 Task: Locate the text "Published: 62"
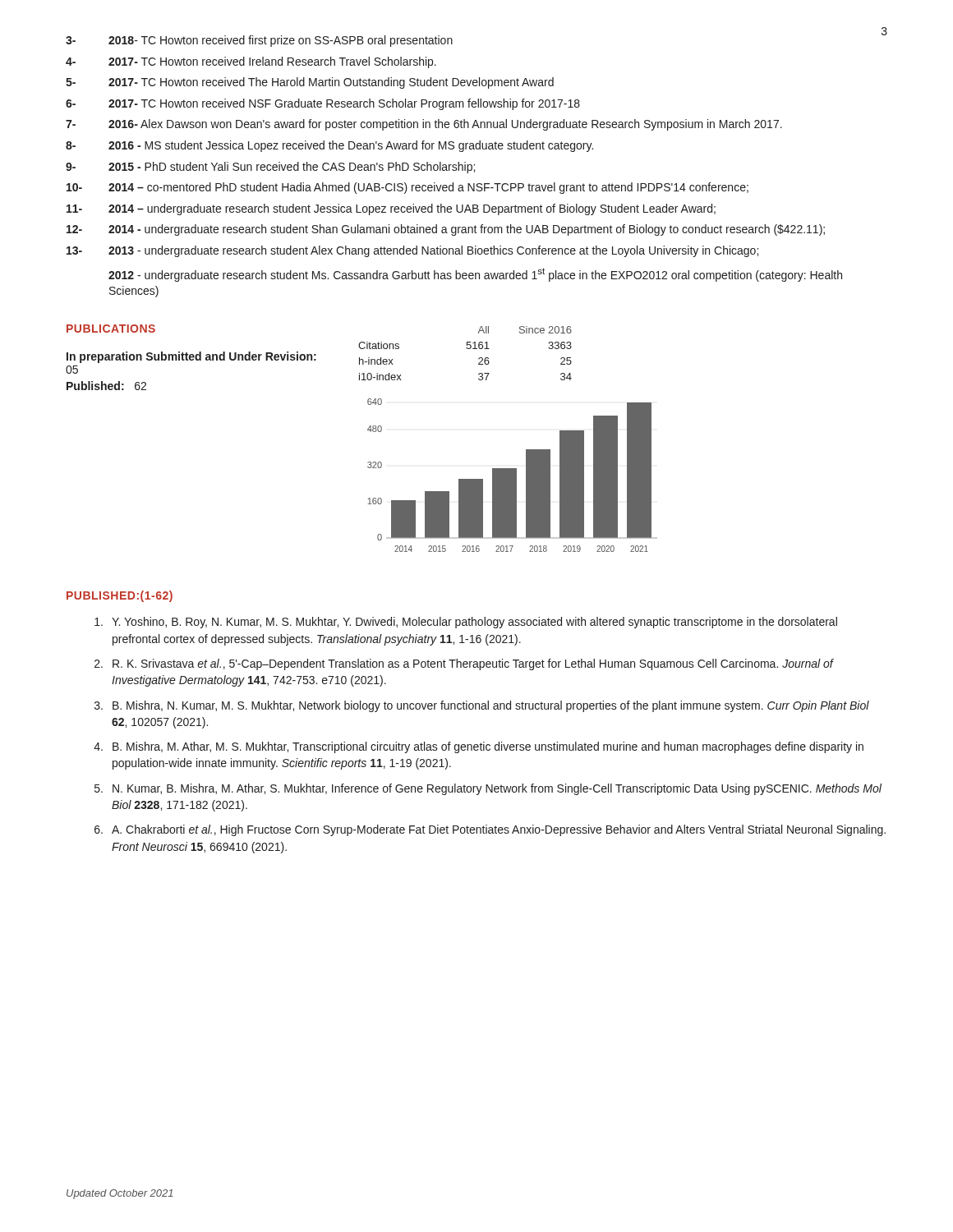point(106,386)
